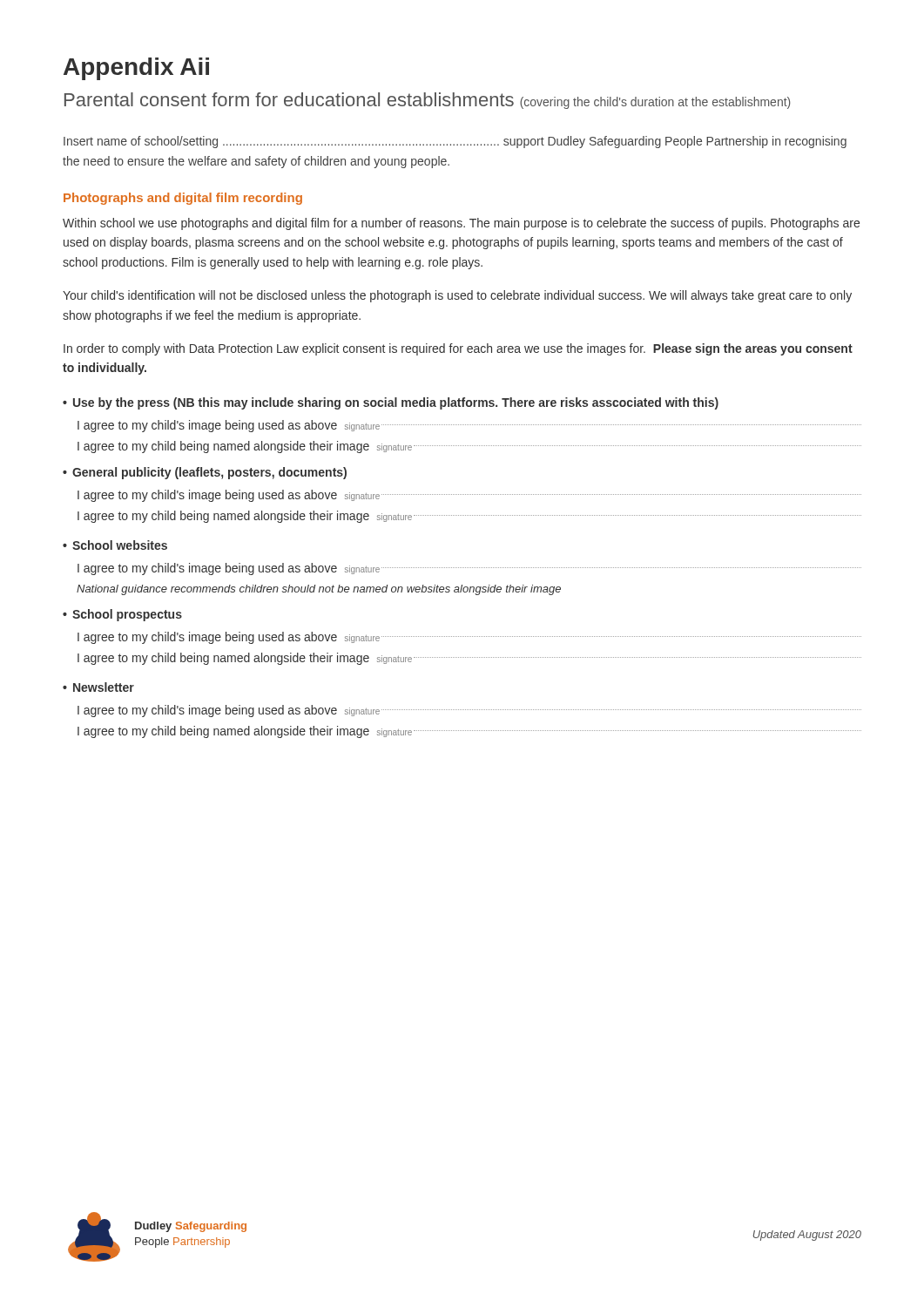Point to the block beginning "Insert name of school/setting"

click(455, 151)
